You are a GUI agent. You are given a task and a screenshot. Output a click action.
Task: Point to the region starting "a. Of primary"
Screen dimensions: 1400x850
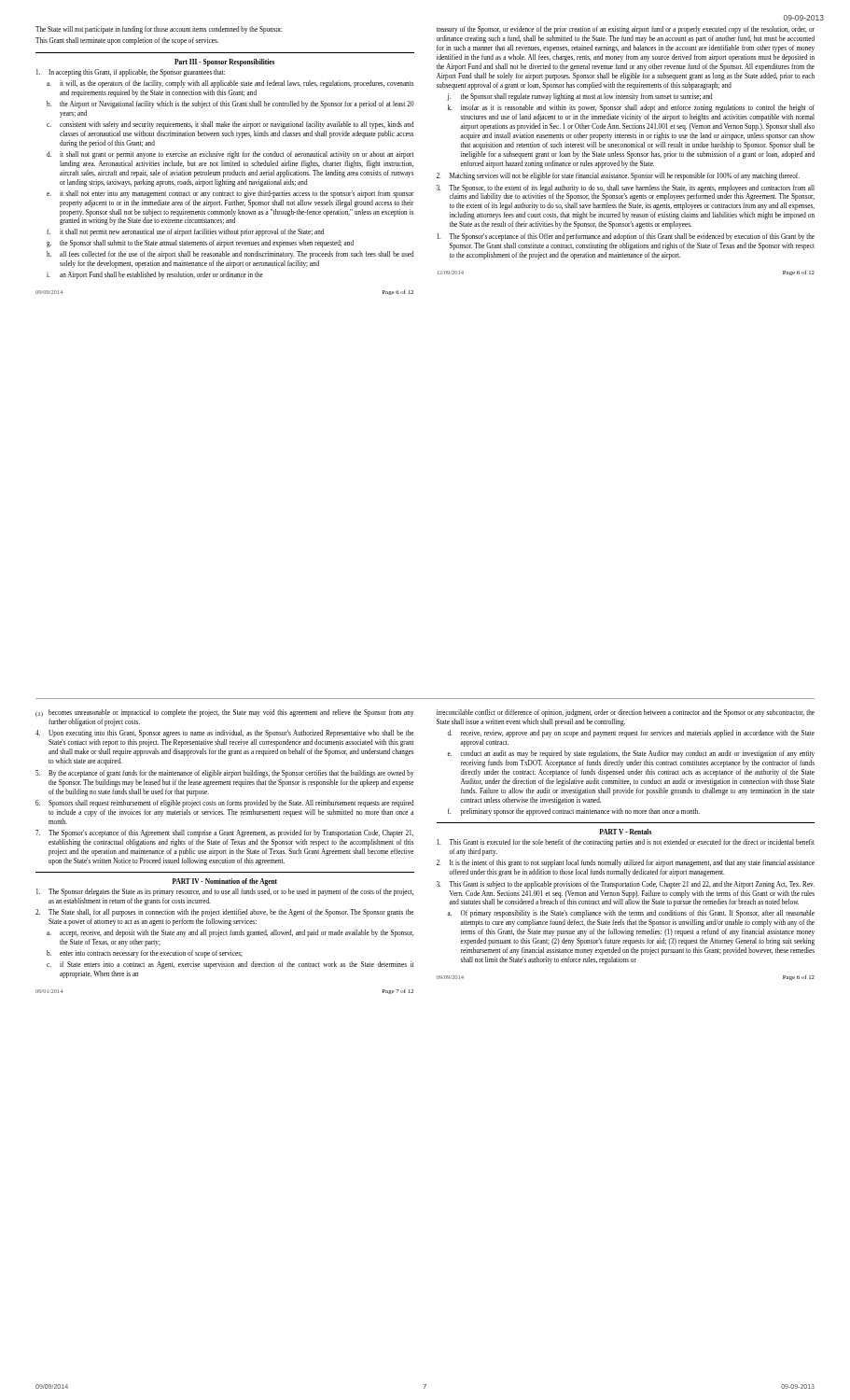(x=631, y=938)
